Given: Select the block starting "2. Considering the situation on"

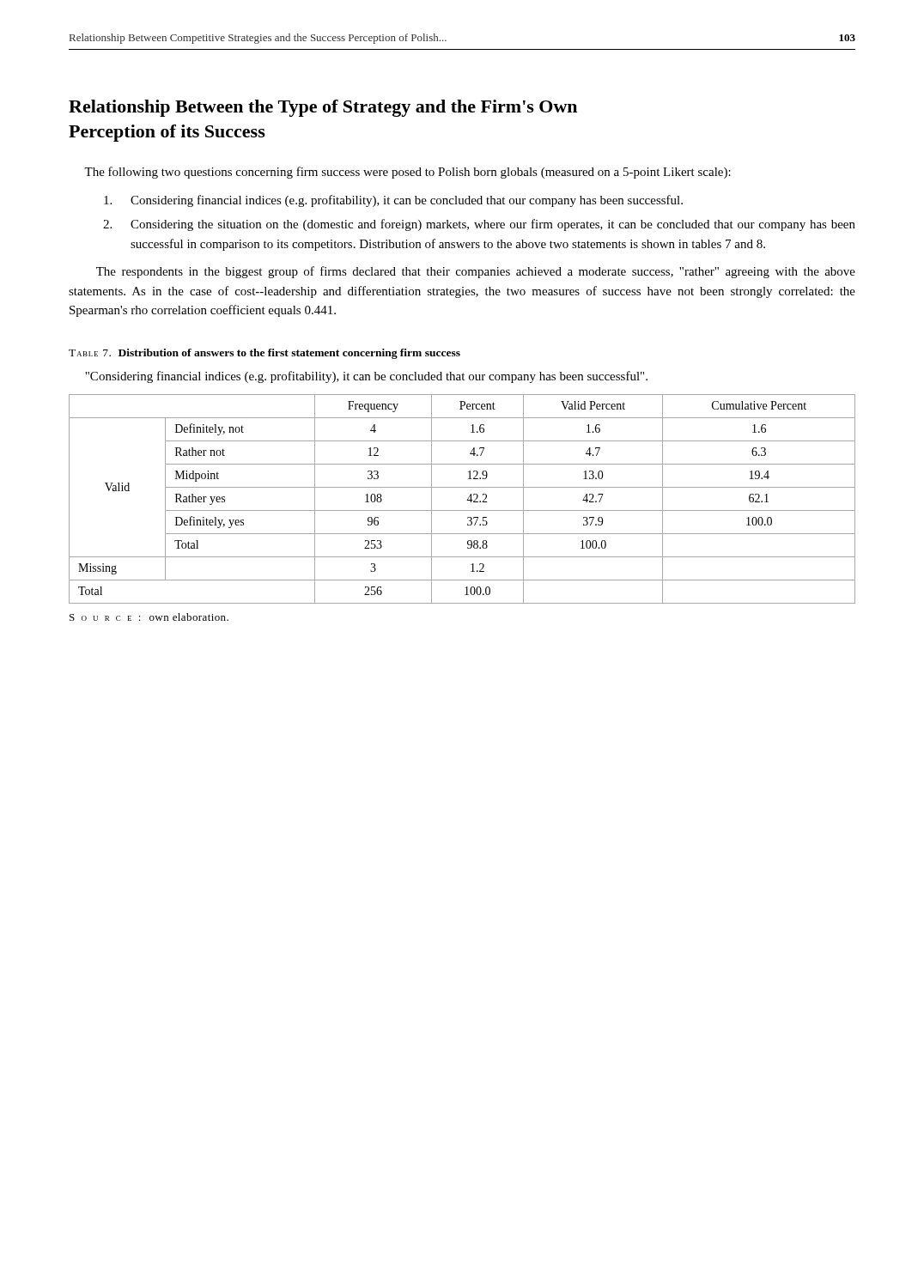Looking at the screenshot, I should coord(479,234).
